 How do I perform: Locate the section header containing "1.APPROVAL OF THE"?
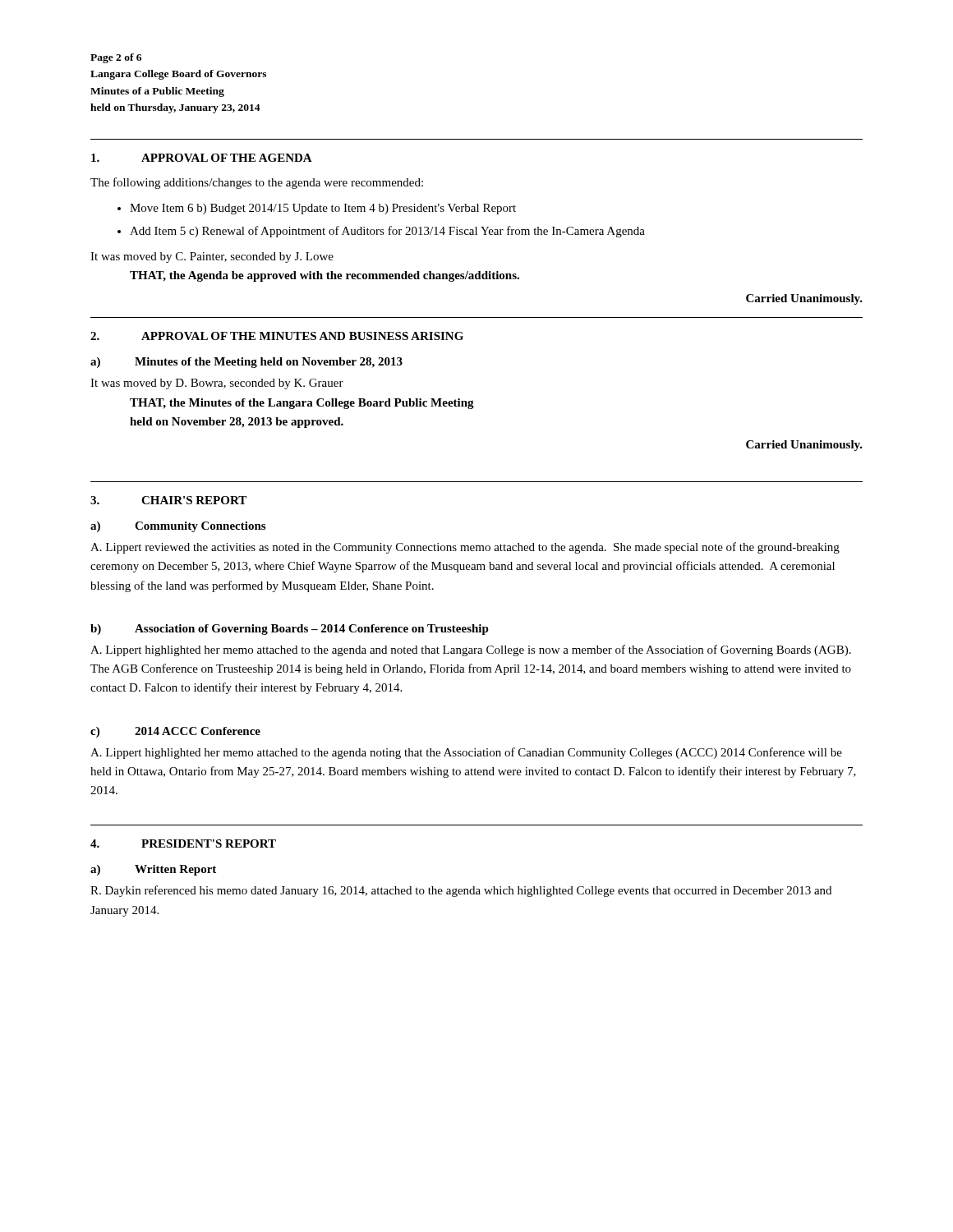[x=202, y=158]
